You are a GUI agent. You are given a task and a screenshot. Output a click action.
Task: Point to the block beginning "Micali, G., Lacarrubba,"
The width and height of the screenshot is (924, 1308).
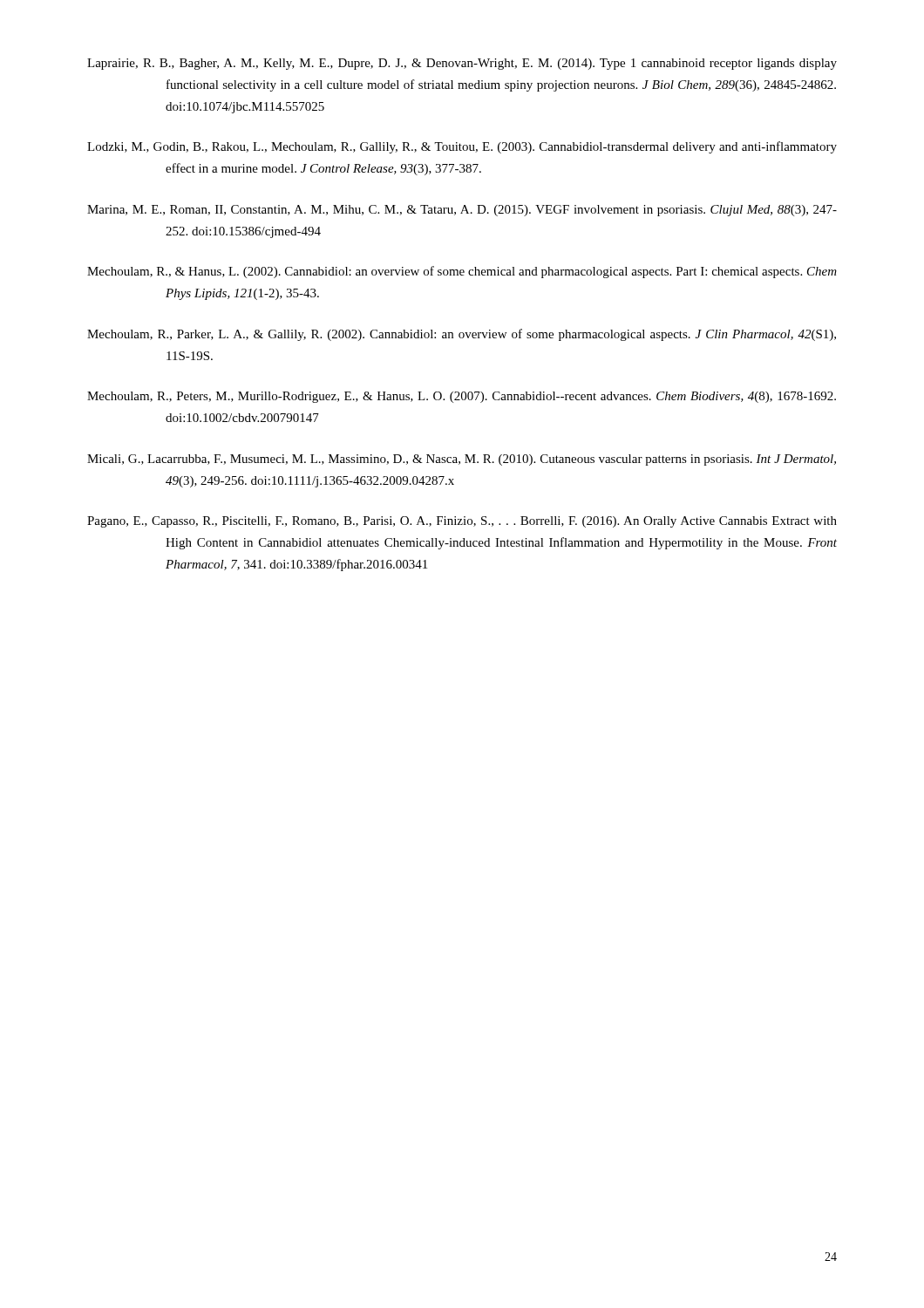point(462,469)
